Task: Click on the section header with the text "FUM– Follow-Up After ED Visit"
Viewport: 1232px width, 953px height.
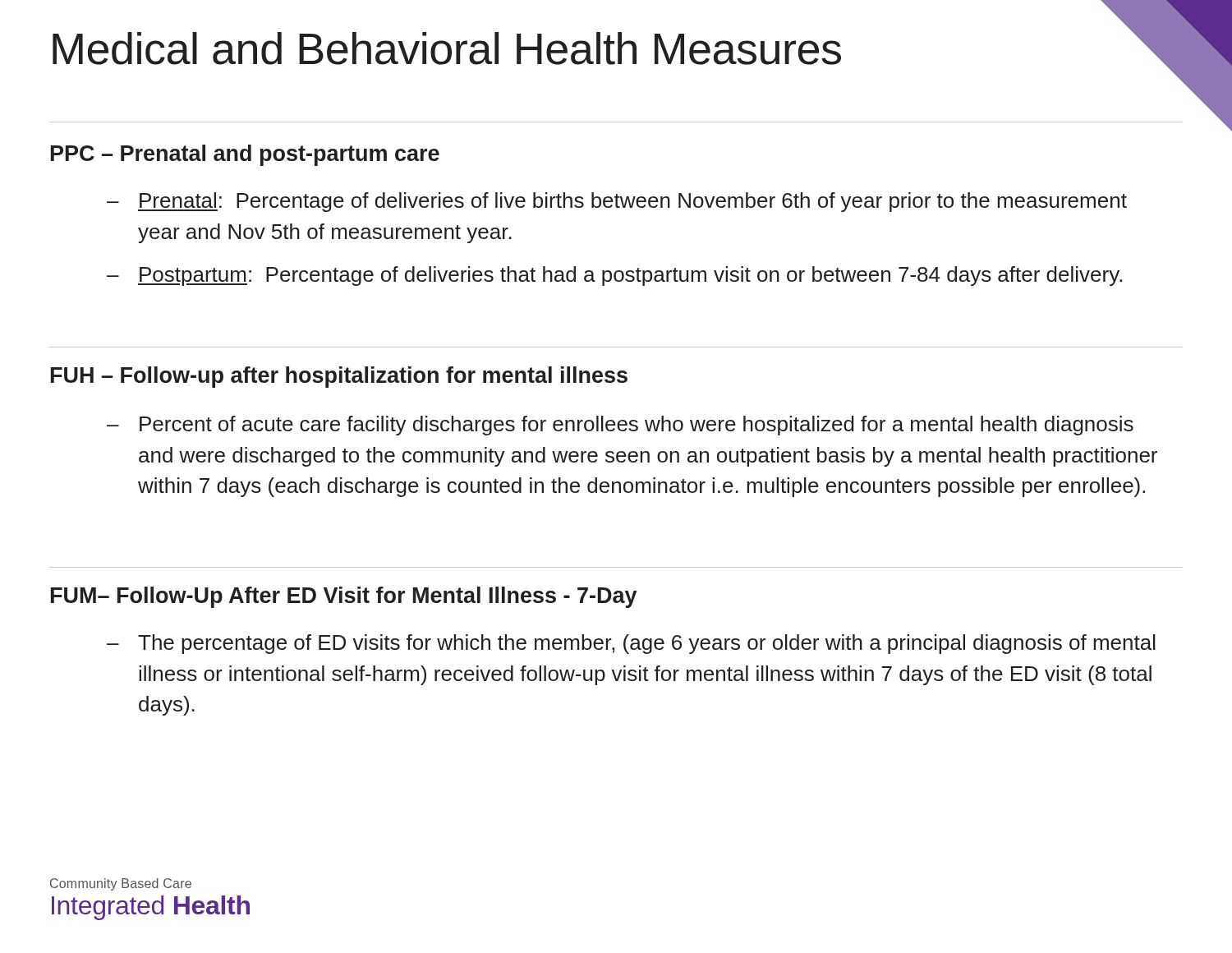Action: pos(559,596)
